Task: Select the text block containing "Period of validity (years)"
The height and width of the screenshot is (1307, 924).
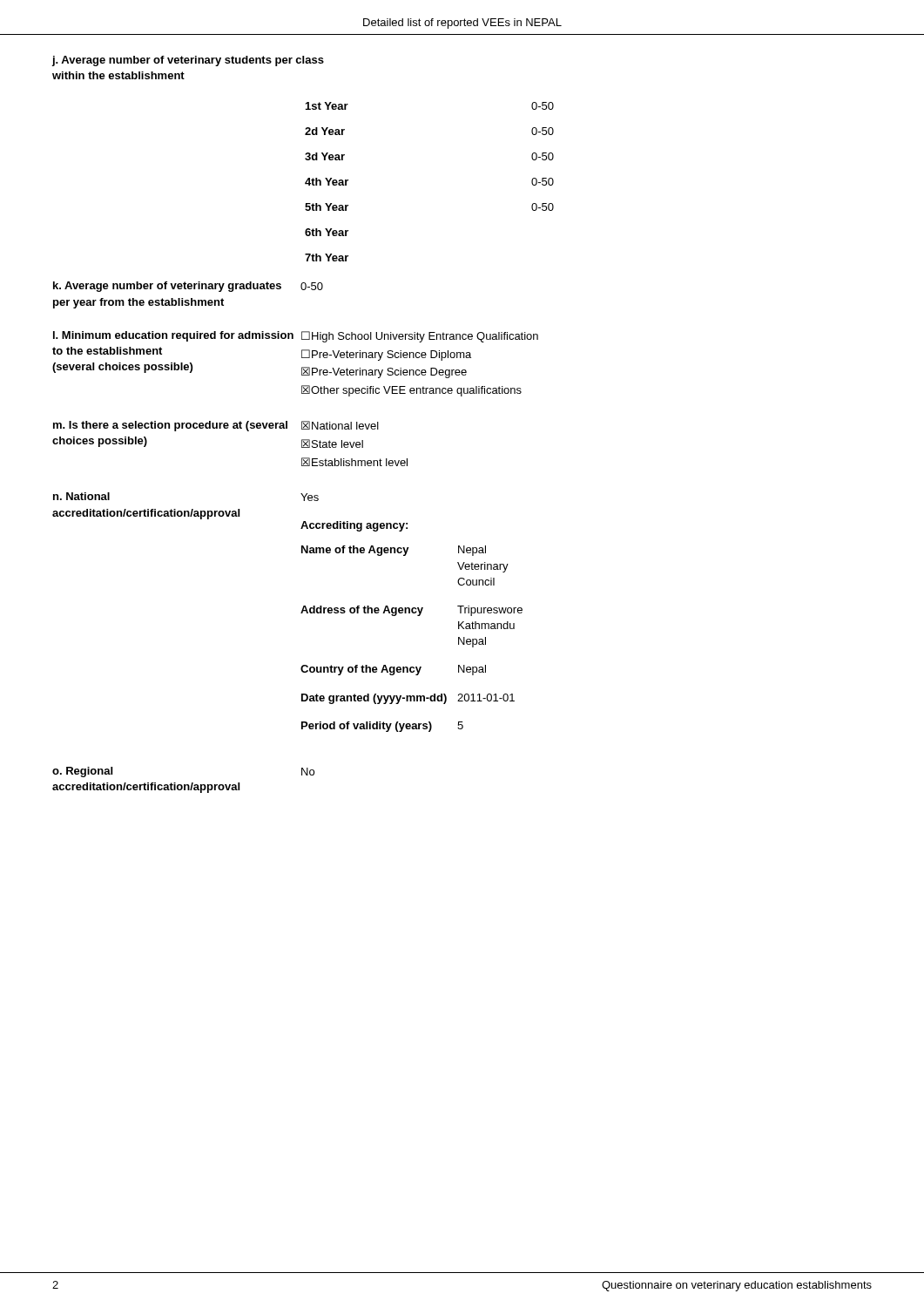Action: 382,726
